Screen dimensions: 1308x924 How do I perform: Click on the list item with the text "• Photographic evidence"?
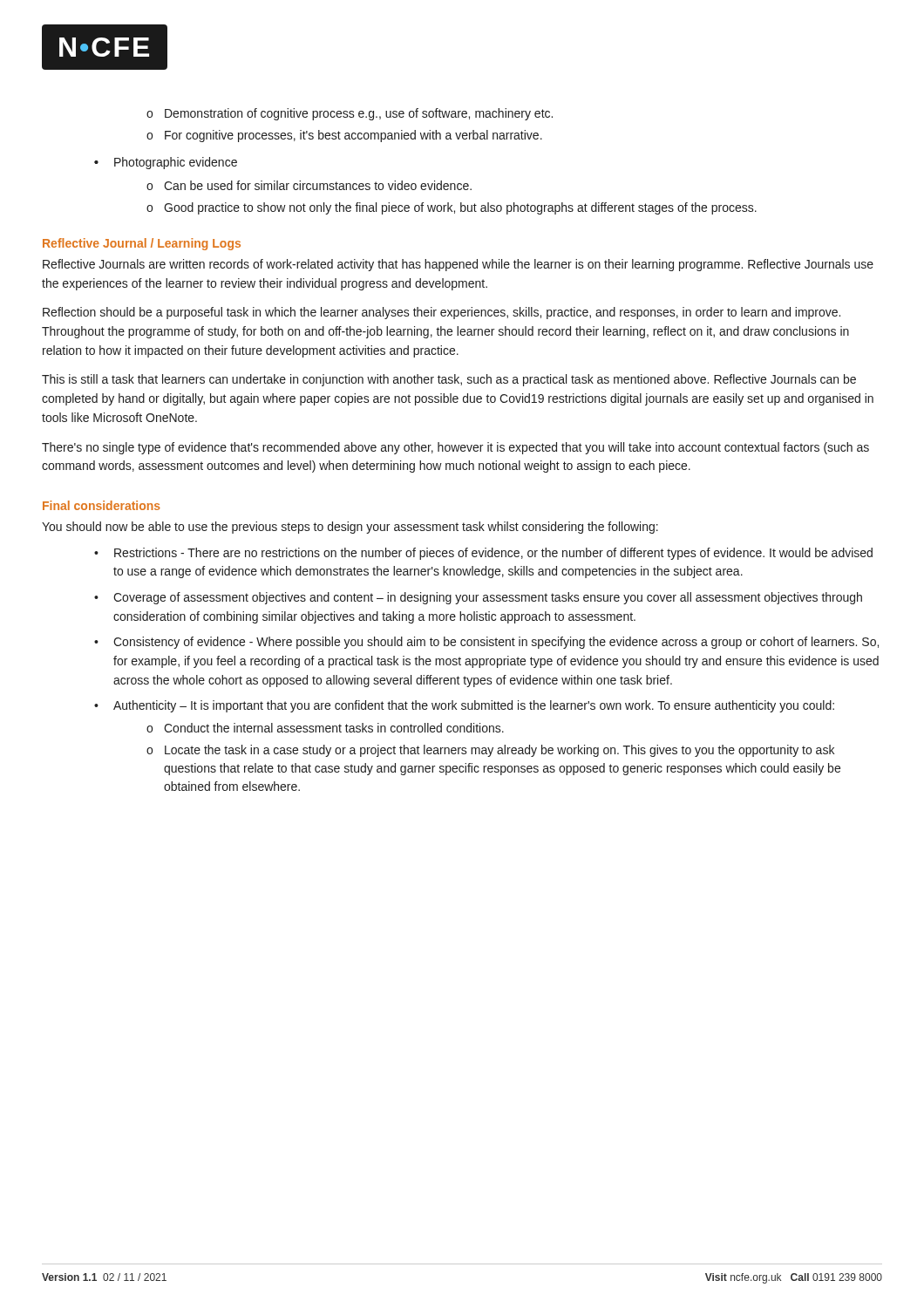pos(166,163)
